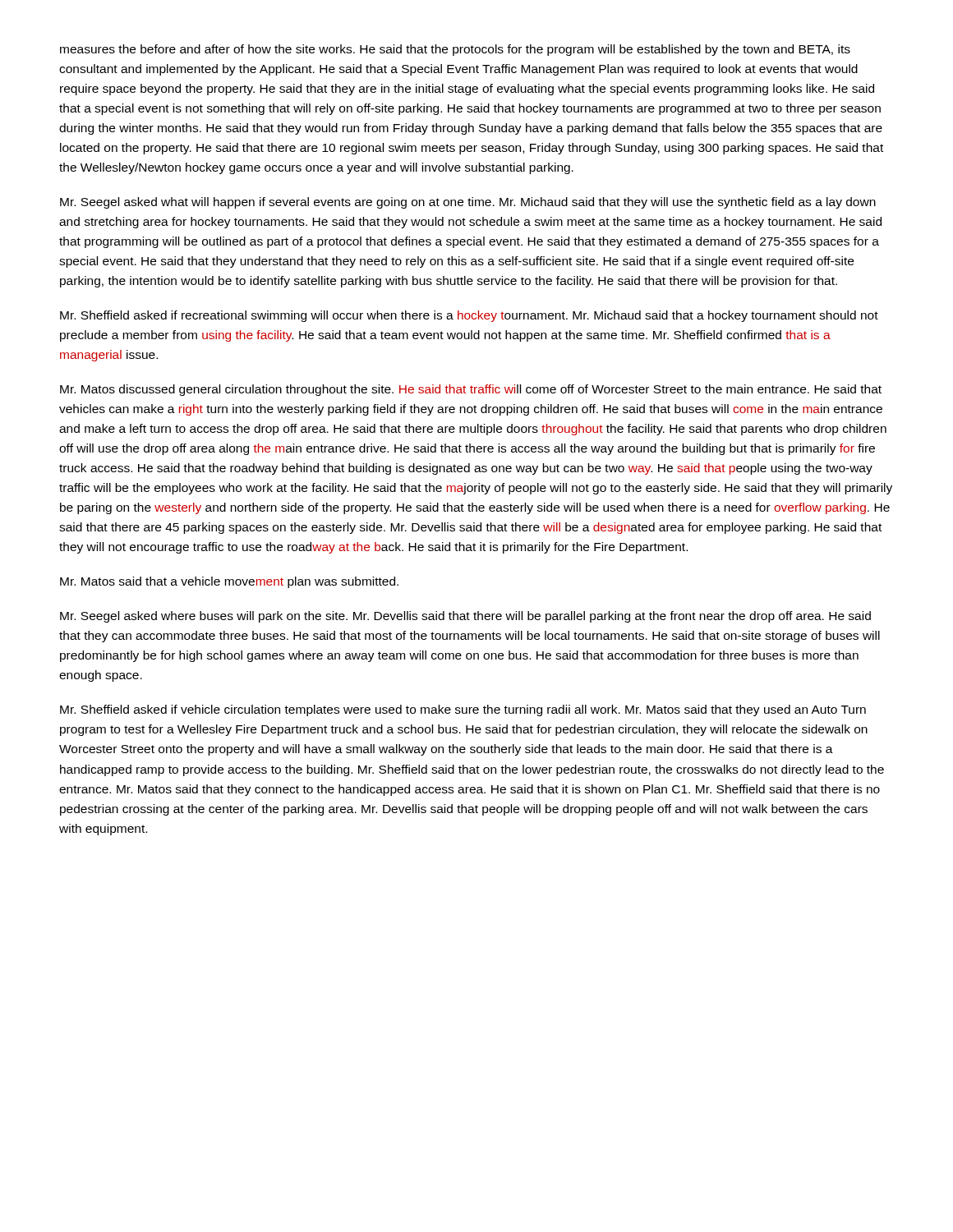Point to the text block starting "Mr. Seegel asked what"
The image size is (953, 1232).
click(471, 241)
